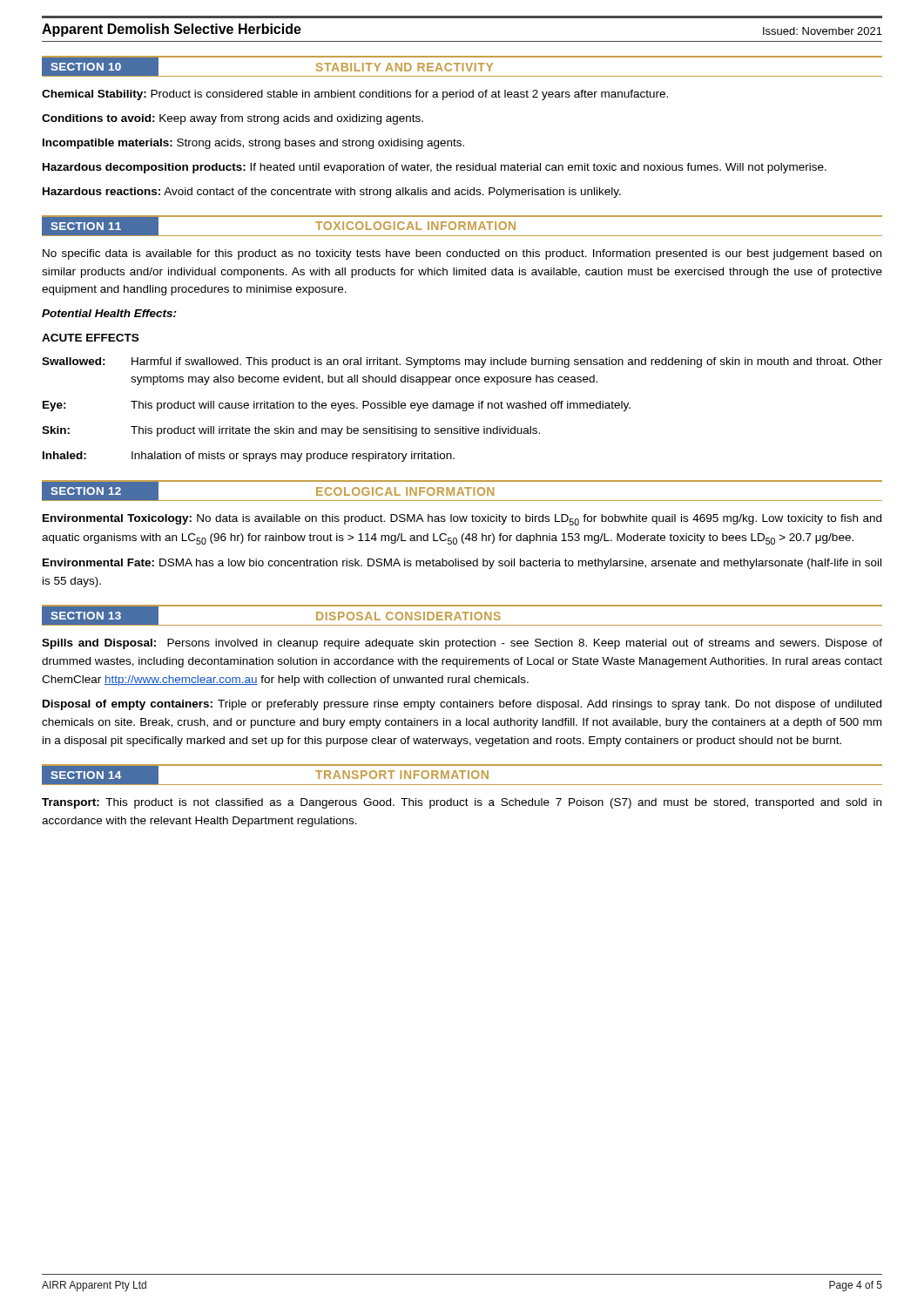This screenshot has height=1307, width=924.
Task: Where is the passage that starts "Eye: This product will"?
Action: click(x=462, y=405)
